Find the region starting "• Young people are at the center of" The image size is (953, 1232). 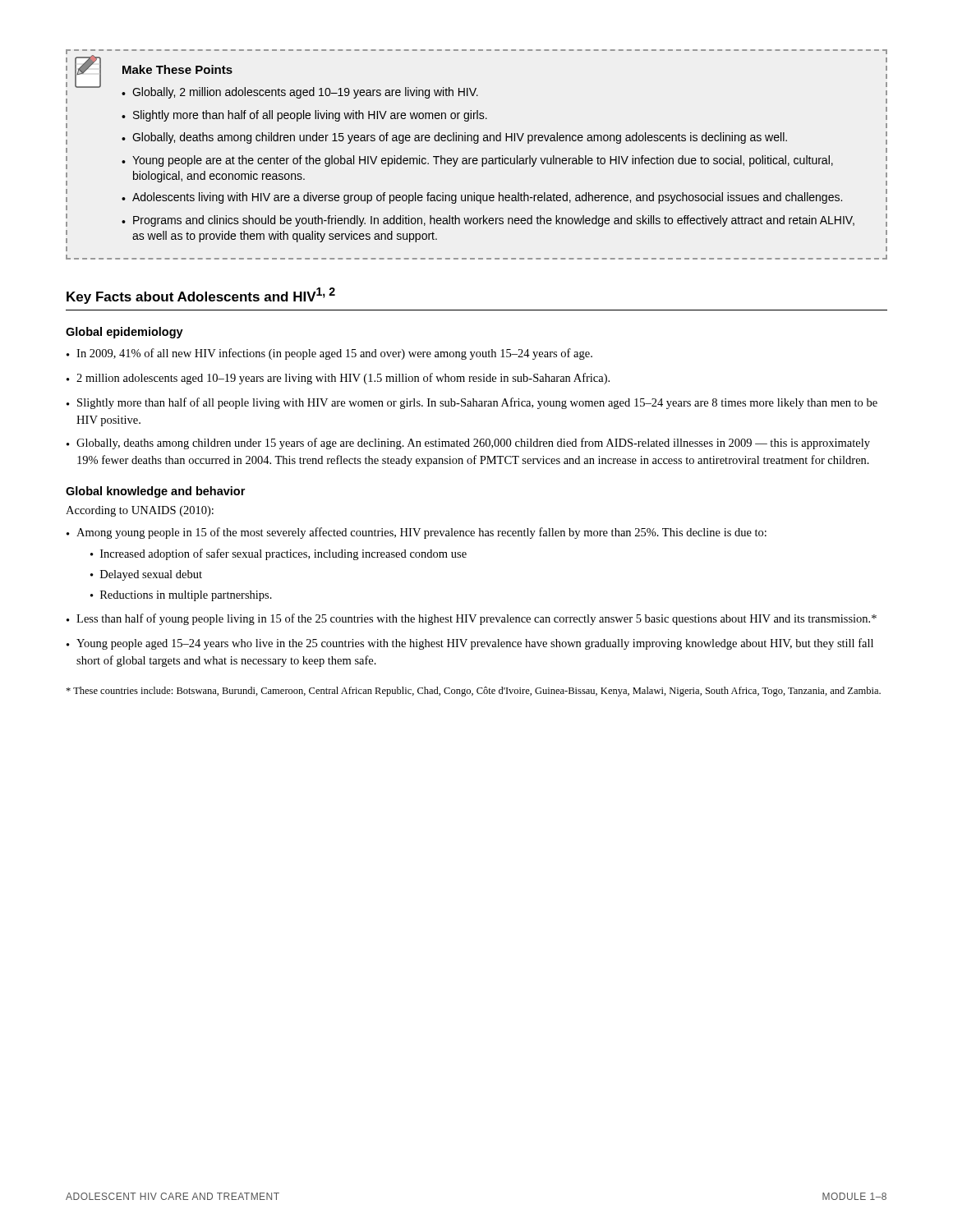(495, 169)
